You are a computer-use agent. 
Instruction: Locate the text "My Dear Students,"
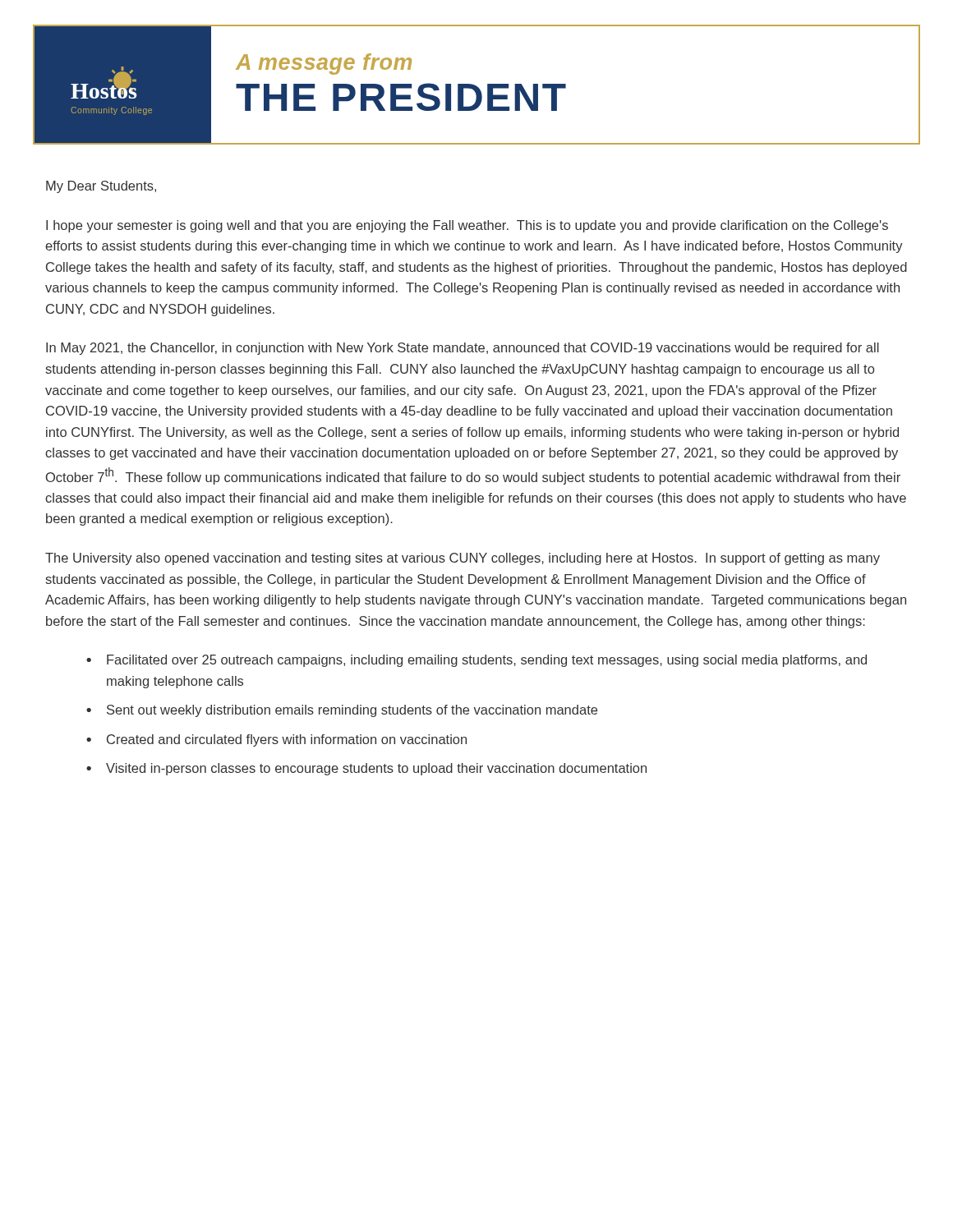[x=101, y=186]
